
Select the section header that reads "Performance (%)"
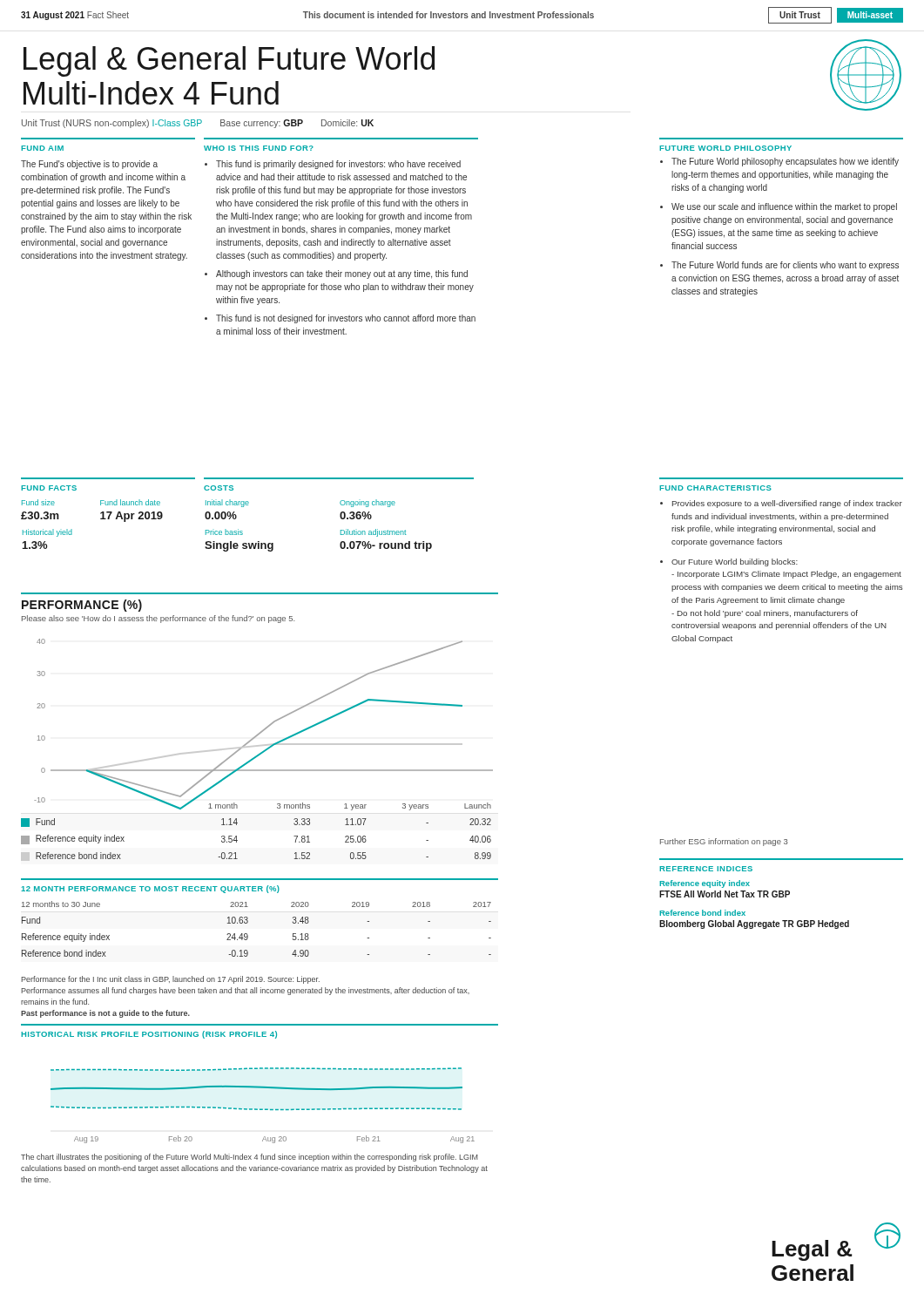click(x=82, y=605)
